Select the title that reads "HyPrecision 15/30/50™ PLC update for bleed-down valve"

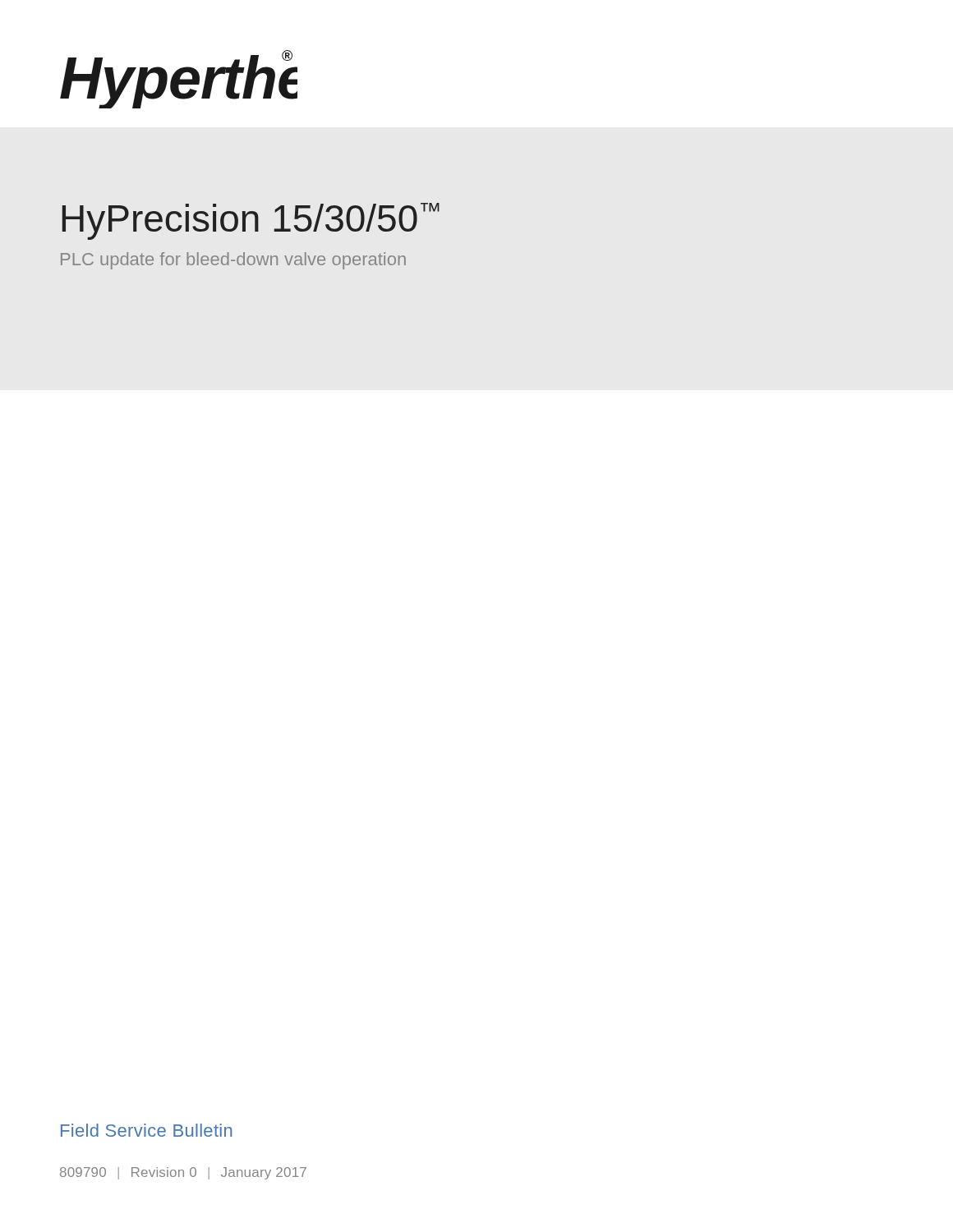[x=250, y=235]
